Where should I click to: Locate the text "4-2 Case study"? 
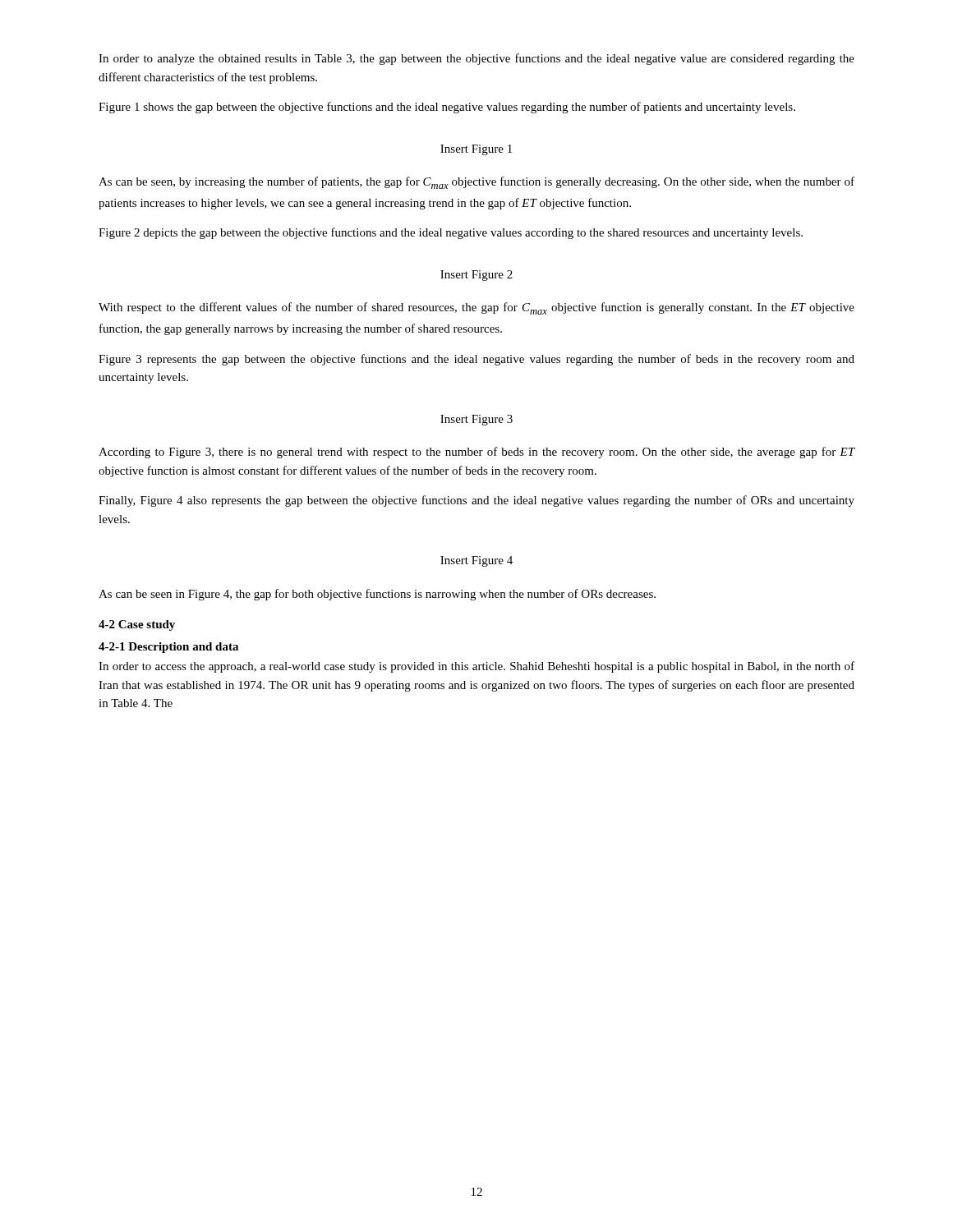(x=137, y=624)
